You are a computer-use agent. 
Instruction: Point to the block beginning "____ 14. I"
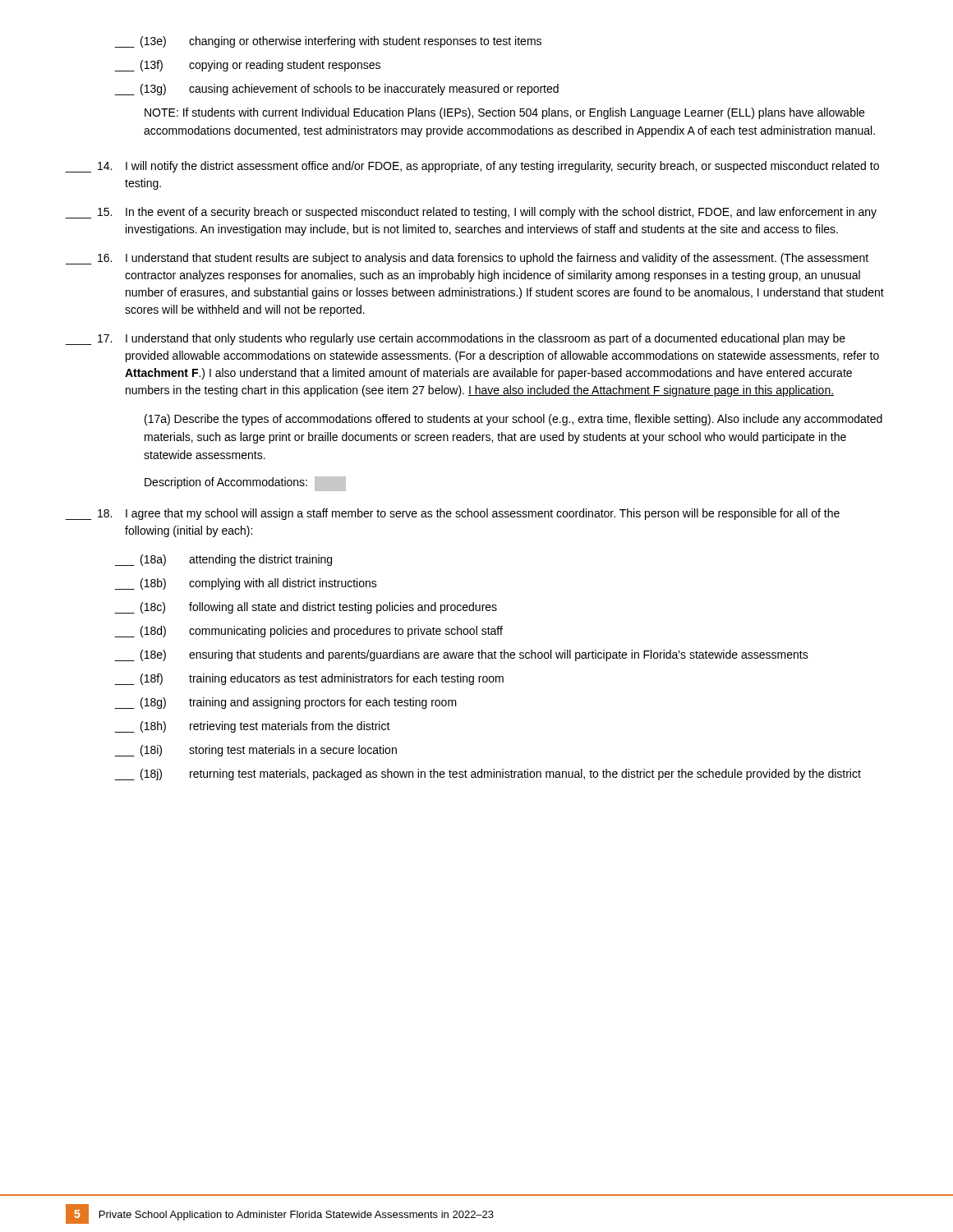pos(476,175)
